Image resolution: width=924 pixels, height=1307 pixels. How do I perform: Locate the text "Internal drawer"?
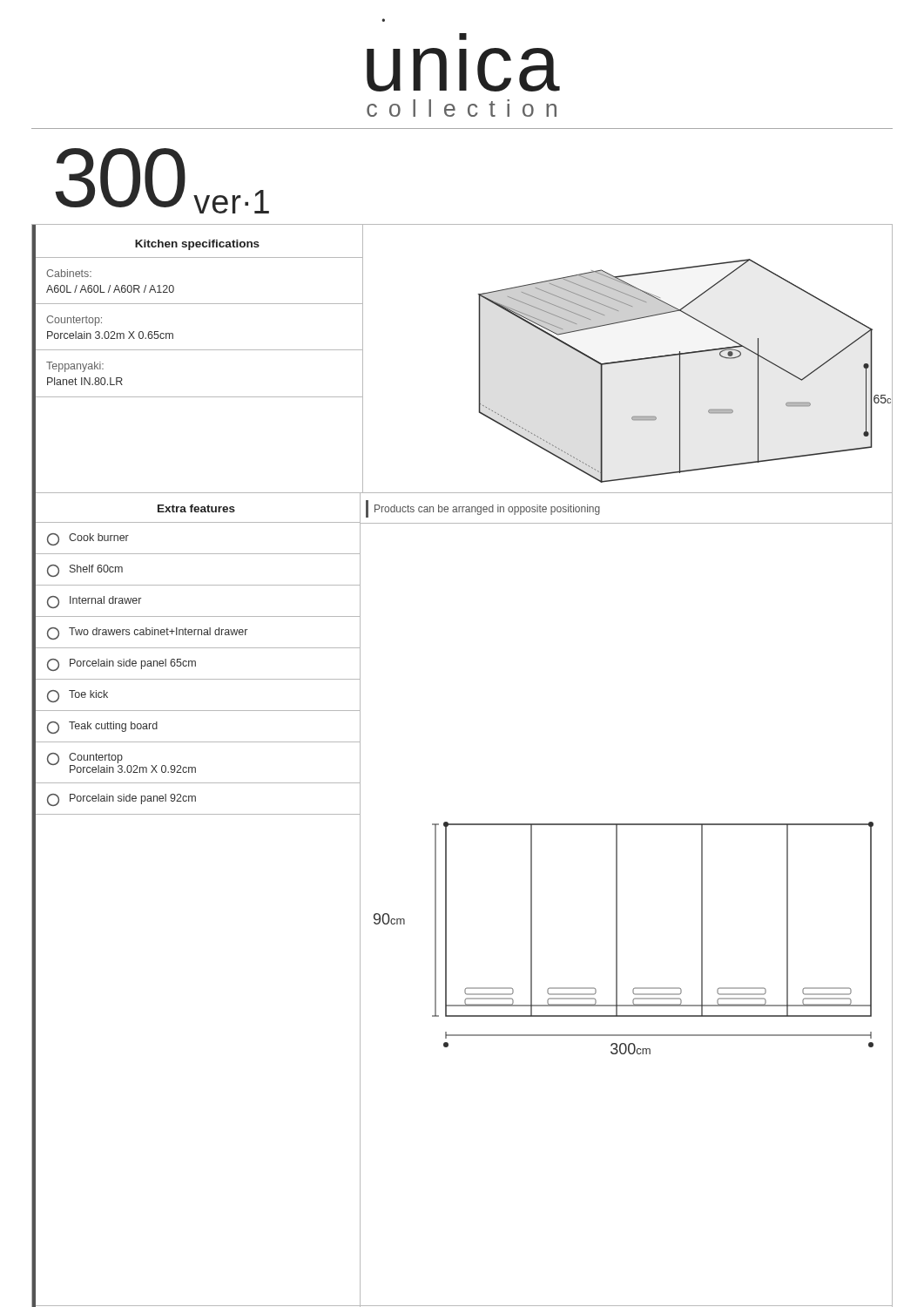pos(94,601)
